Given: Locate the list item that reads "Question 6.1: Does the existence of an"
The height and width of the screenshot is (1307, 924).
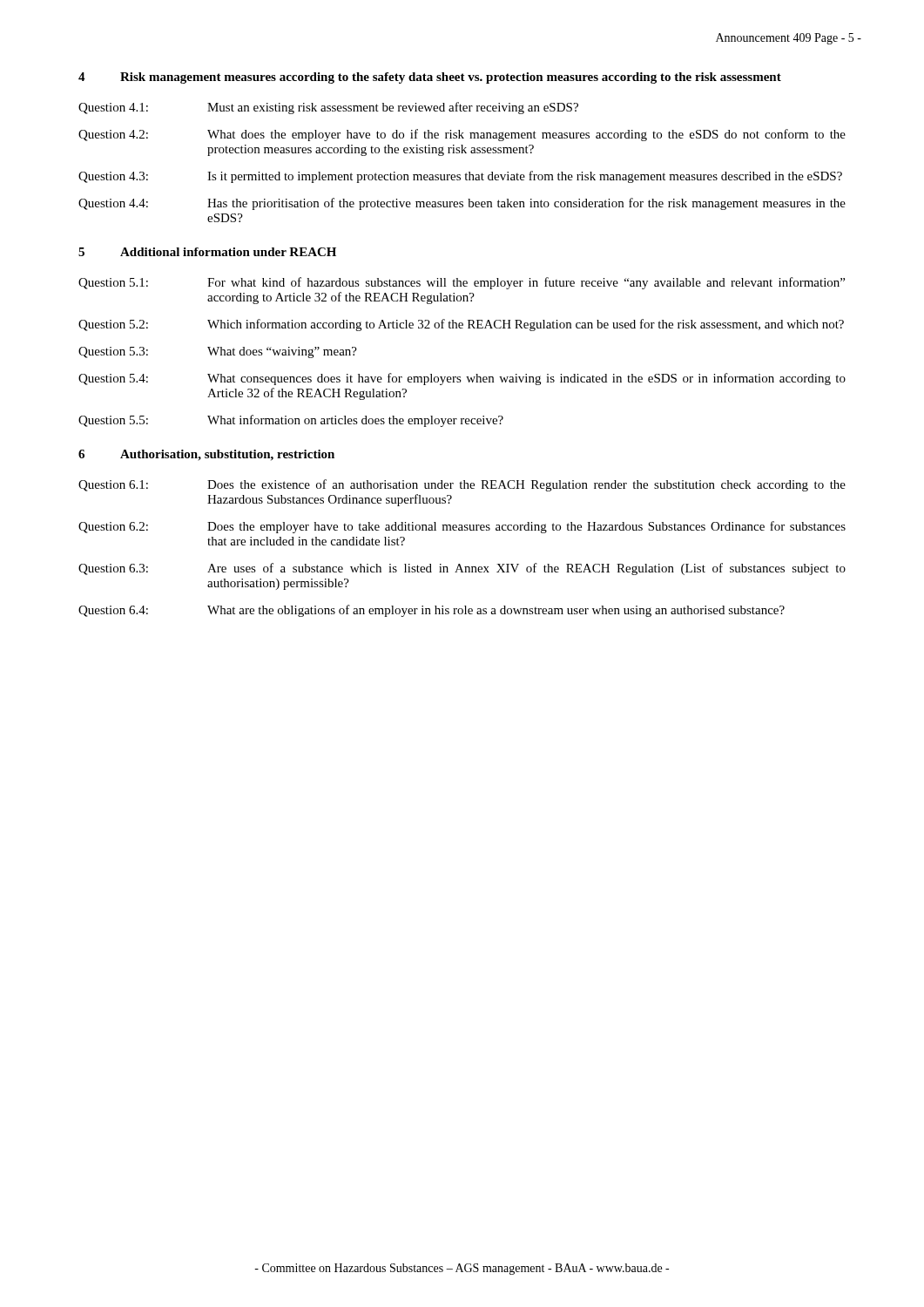Looking at the screenshot, I should click(x=462, y=492).
